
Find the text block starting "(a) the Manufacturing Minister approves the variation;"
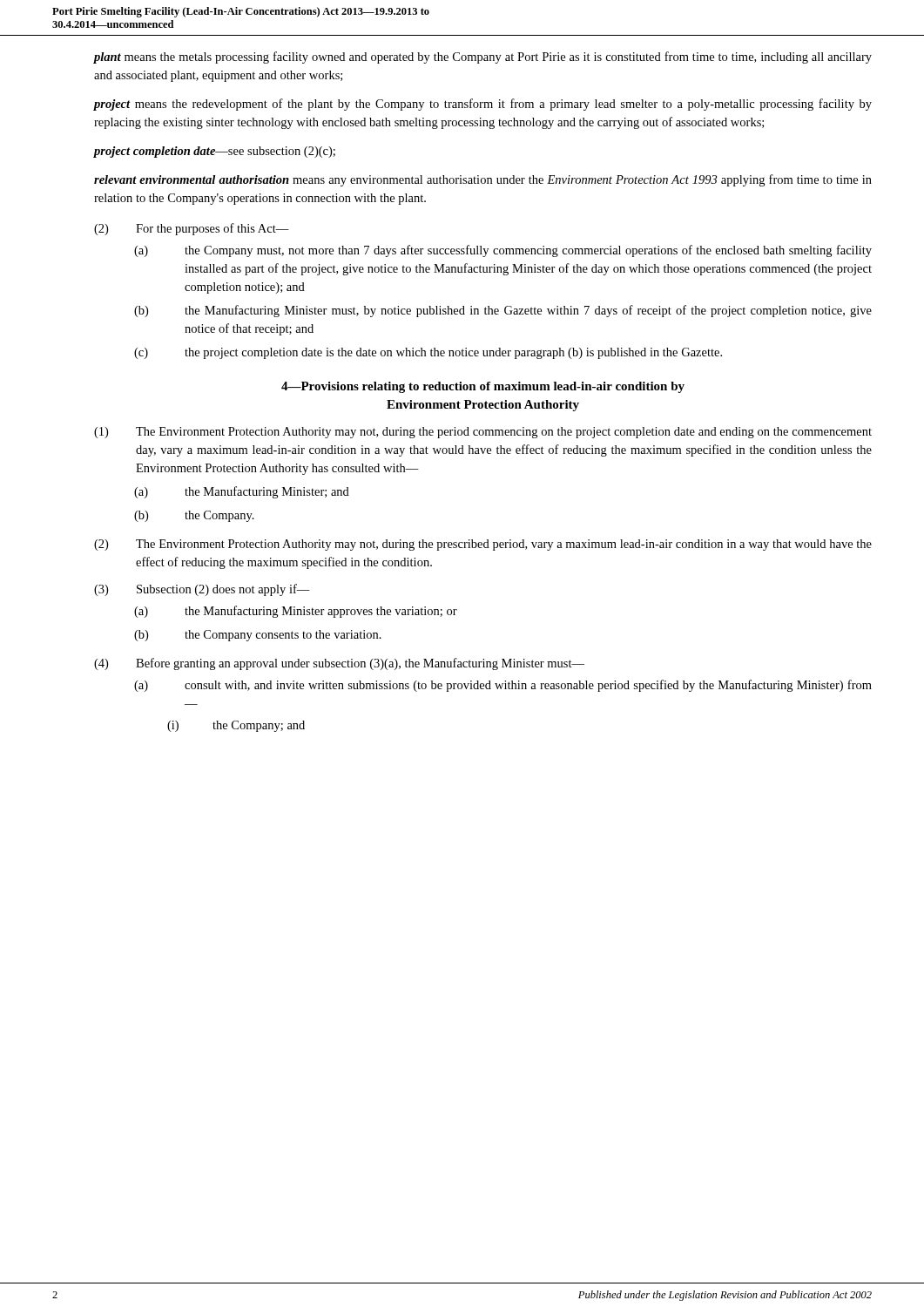pyautogui.click(x=296, y=612)
